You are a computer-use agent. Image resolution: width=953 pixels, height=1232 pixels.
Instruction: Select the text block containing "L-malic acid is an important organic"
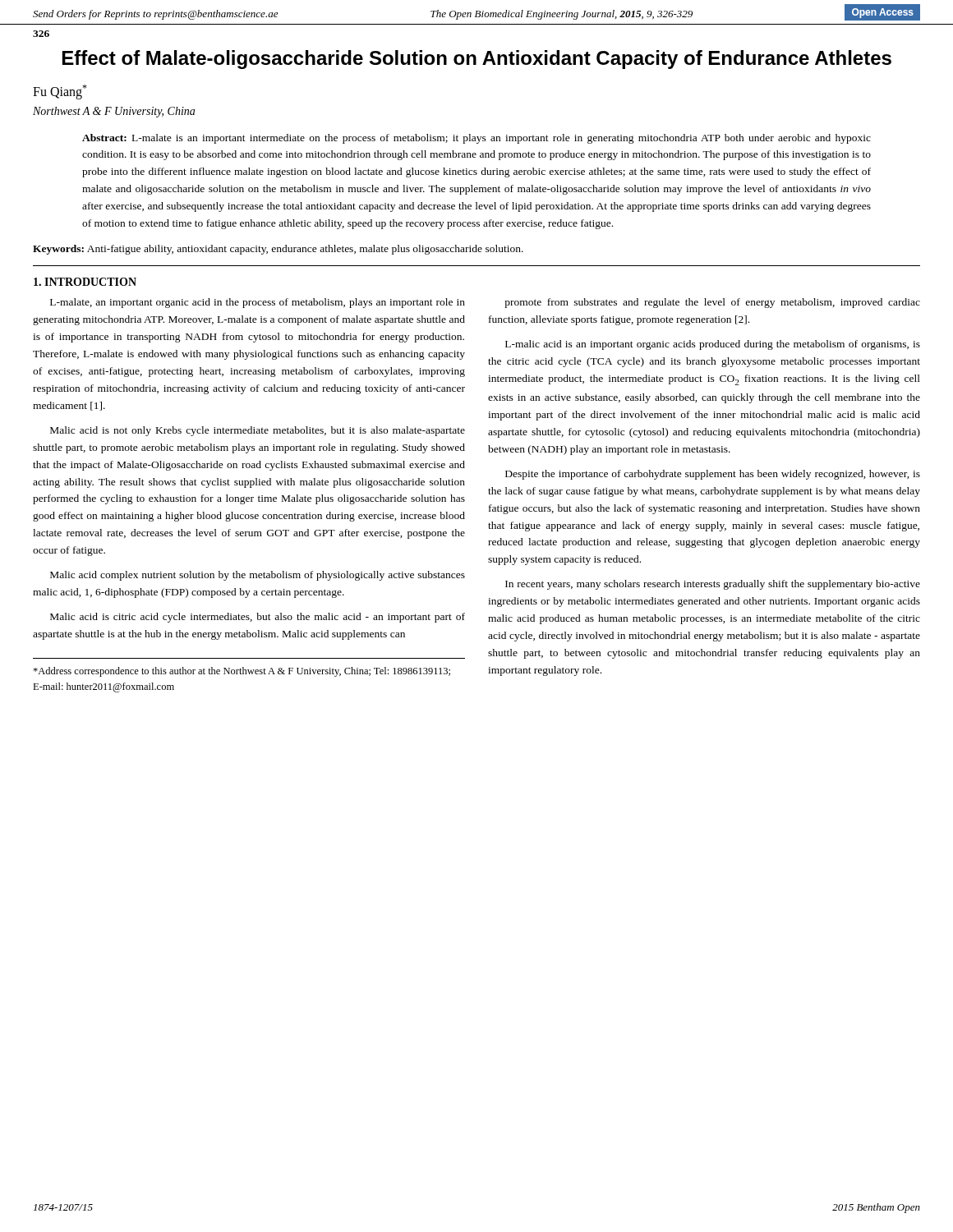[704, 396]
